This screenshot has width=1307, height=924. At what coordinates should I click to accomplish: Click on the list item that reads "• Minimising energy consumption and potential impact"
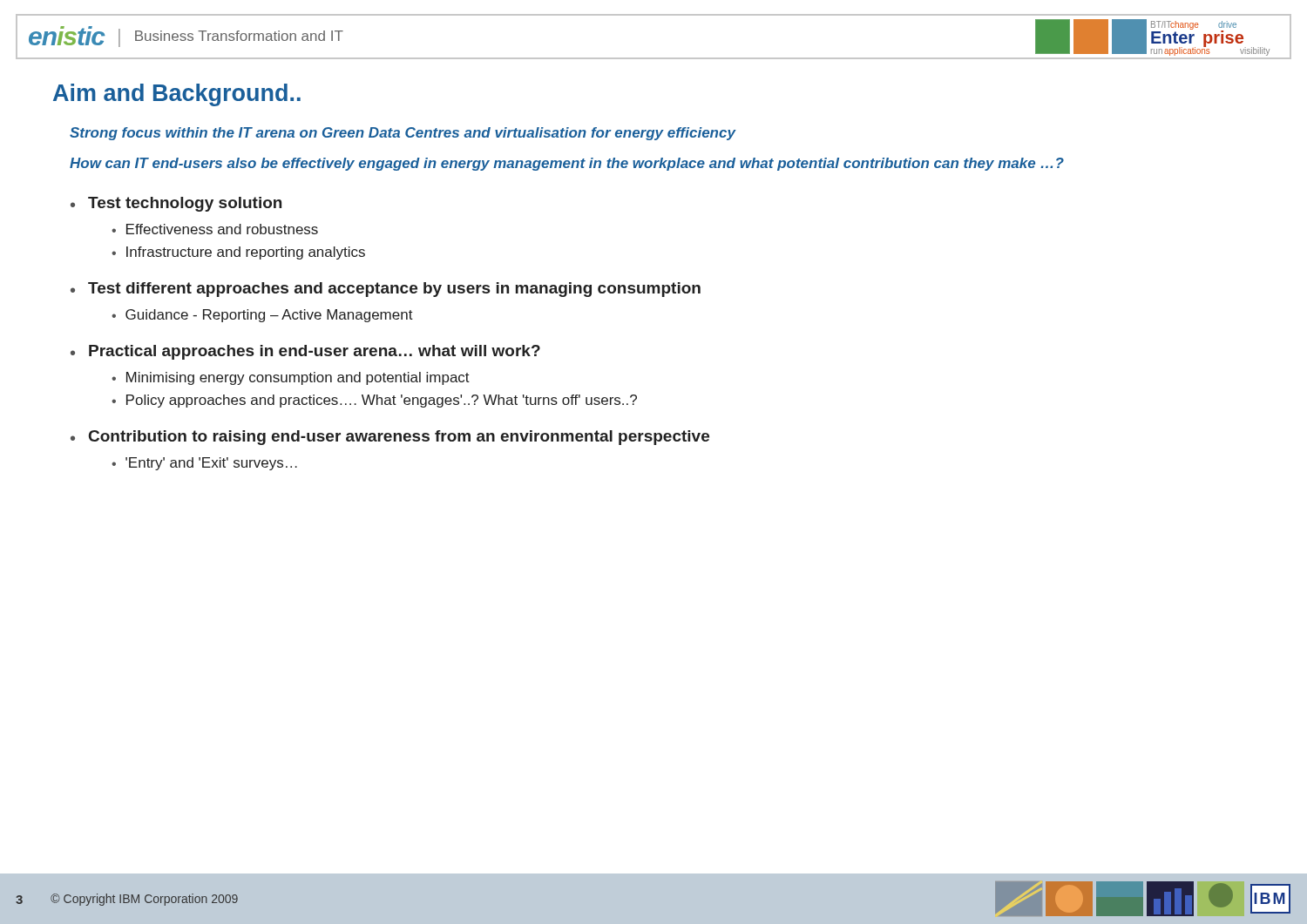(290, 378)
